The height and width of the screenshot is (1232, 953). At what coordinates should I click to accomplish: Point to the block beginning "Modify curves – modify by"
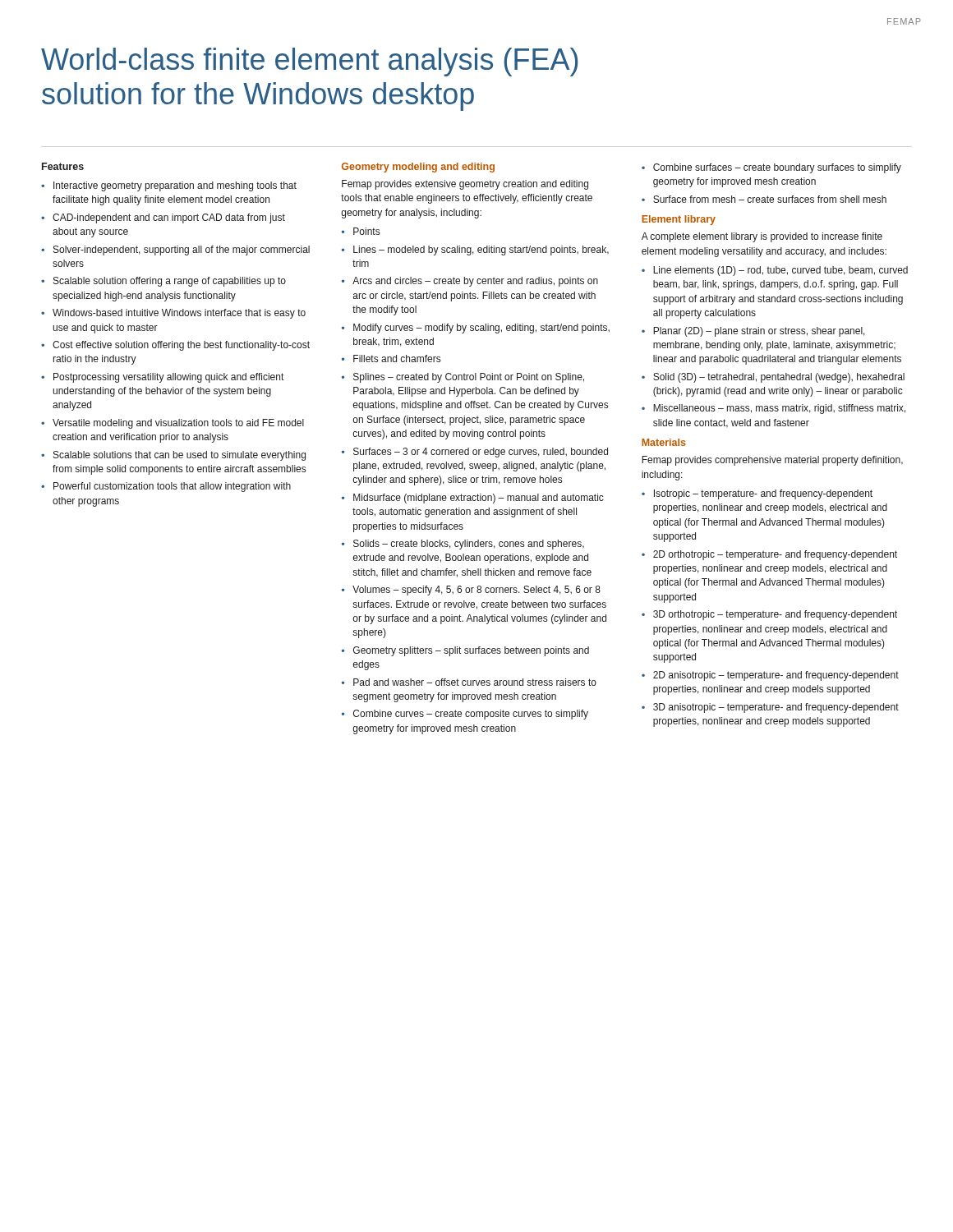coord(482,334)
